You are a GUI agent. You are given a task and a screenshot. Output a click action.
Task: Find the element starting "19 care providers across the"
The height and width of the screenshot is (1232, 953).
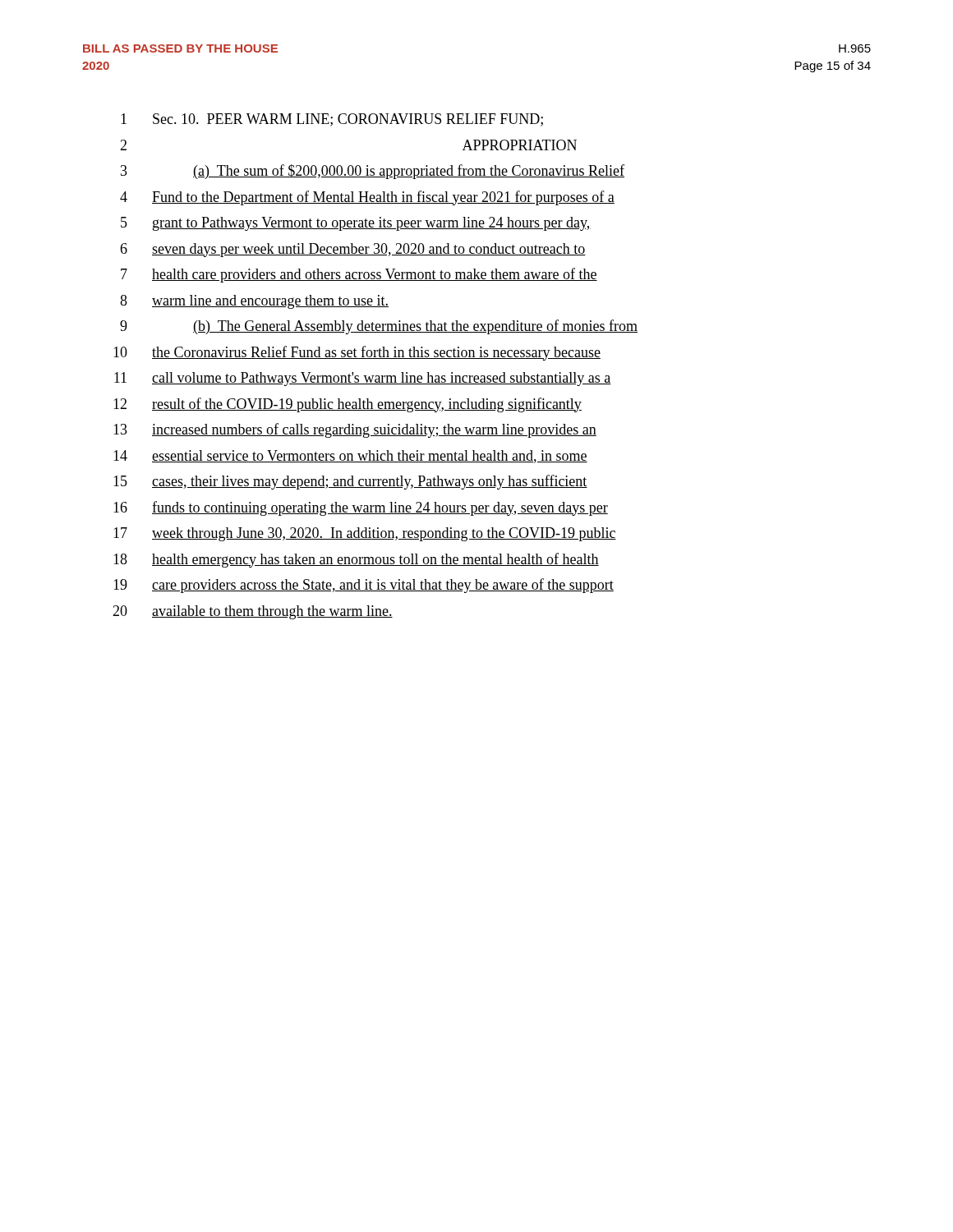click(485, 585)
